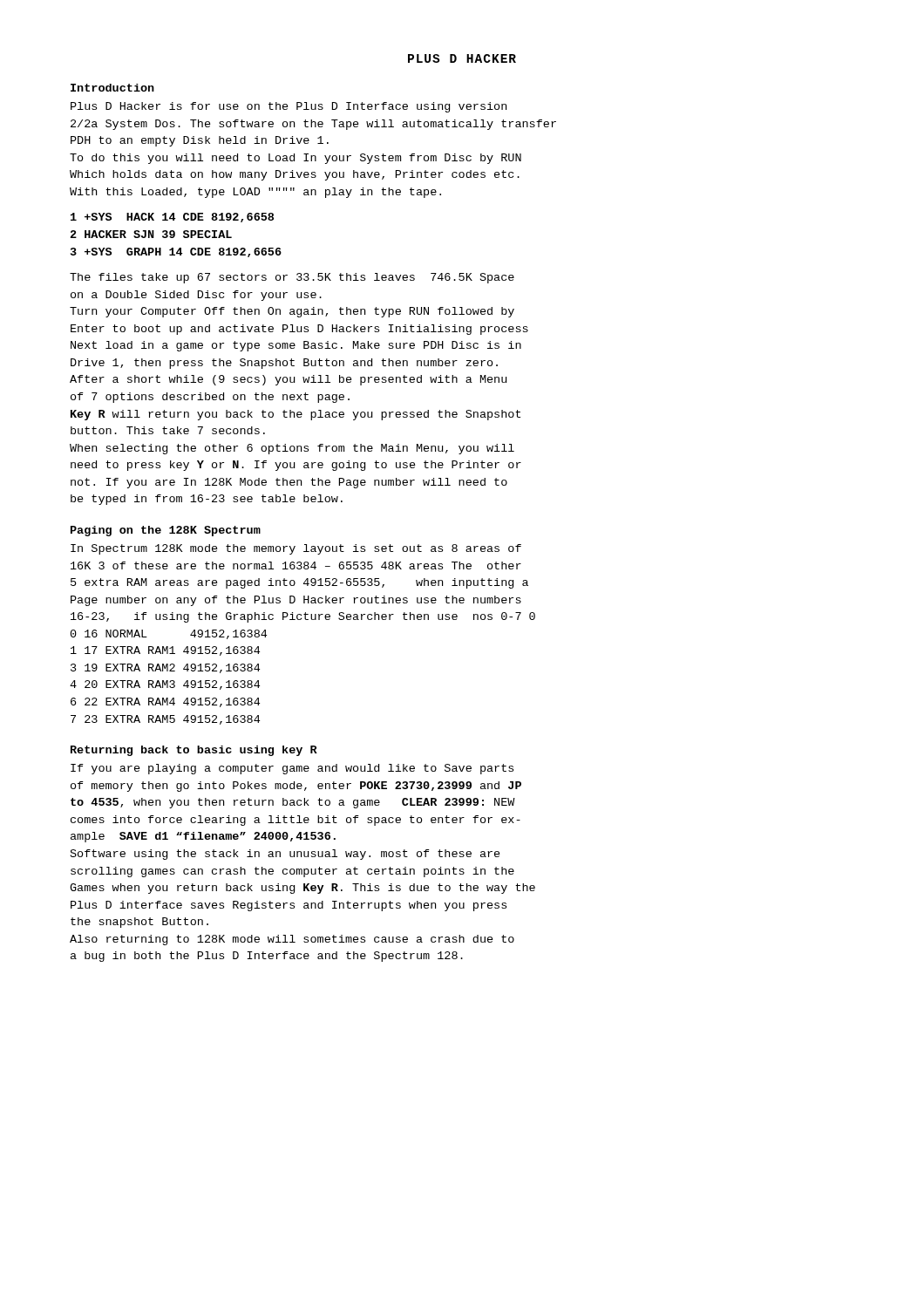Navigate to the element starting "3 +SYS GRAPH 14 CDE 8192,6656"
The width and height of the screenshot is (924, 1308).
(176, 252)
